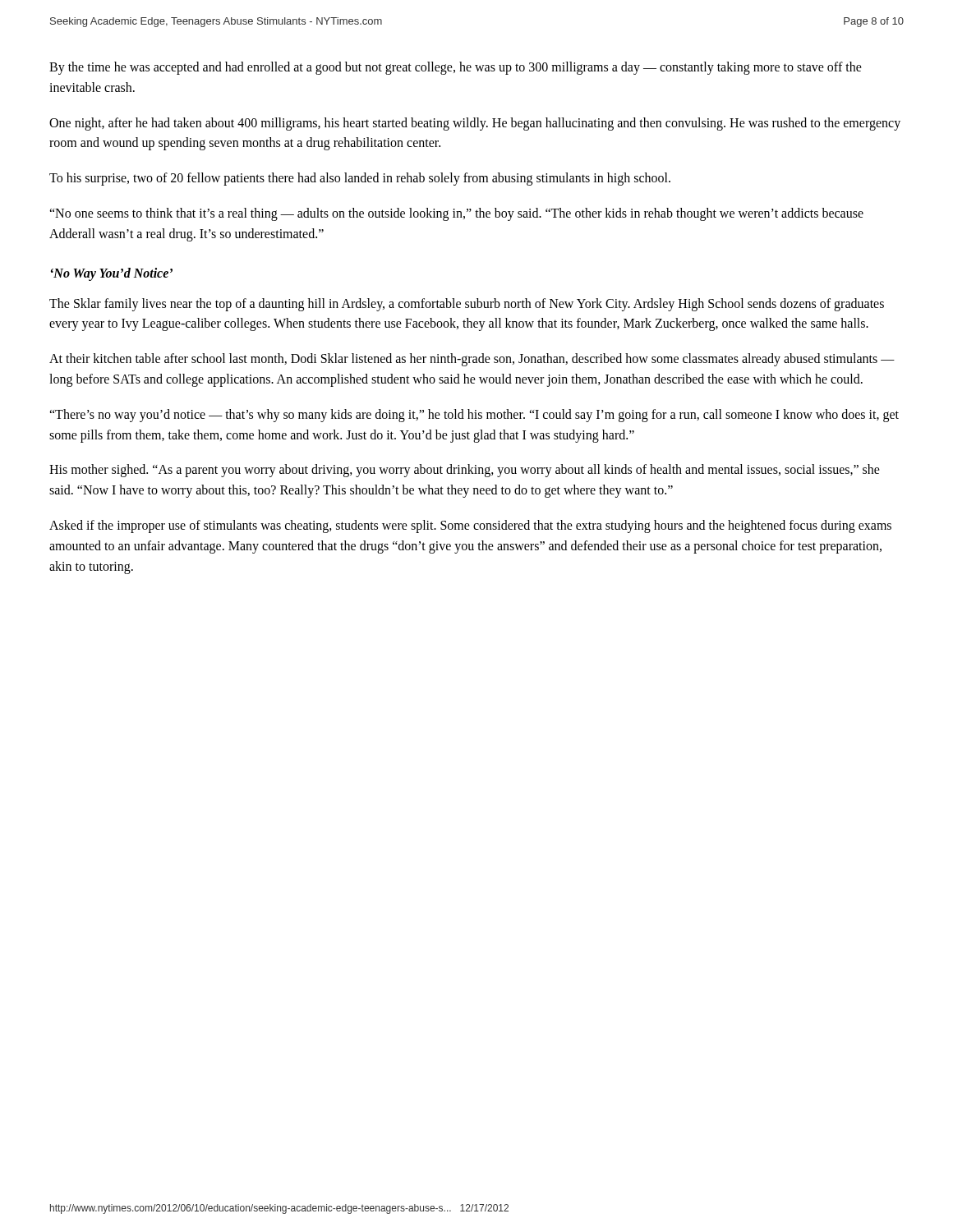
Task: Find the text block with the text "Asked if the improper"
Action: coord(471,546)
